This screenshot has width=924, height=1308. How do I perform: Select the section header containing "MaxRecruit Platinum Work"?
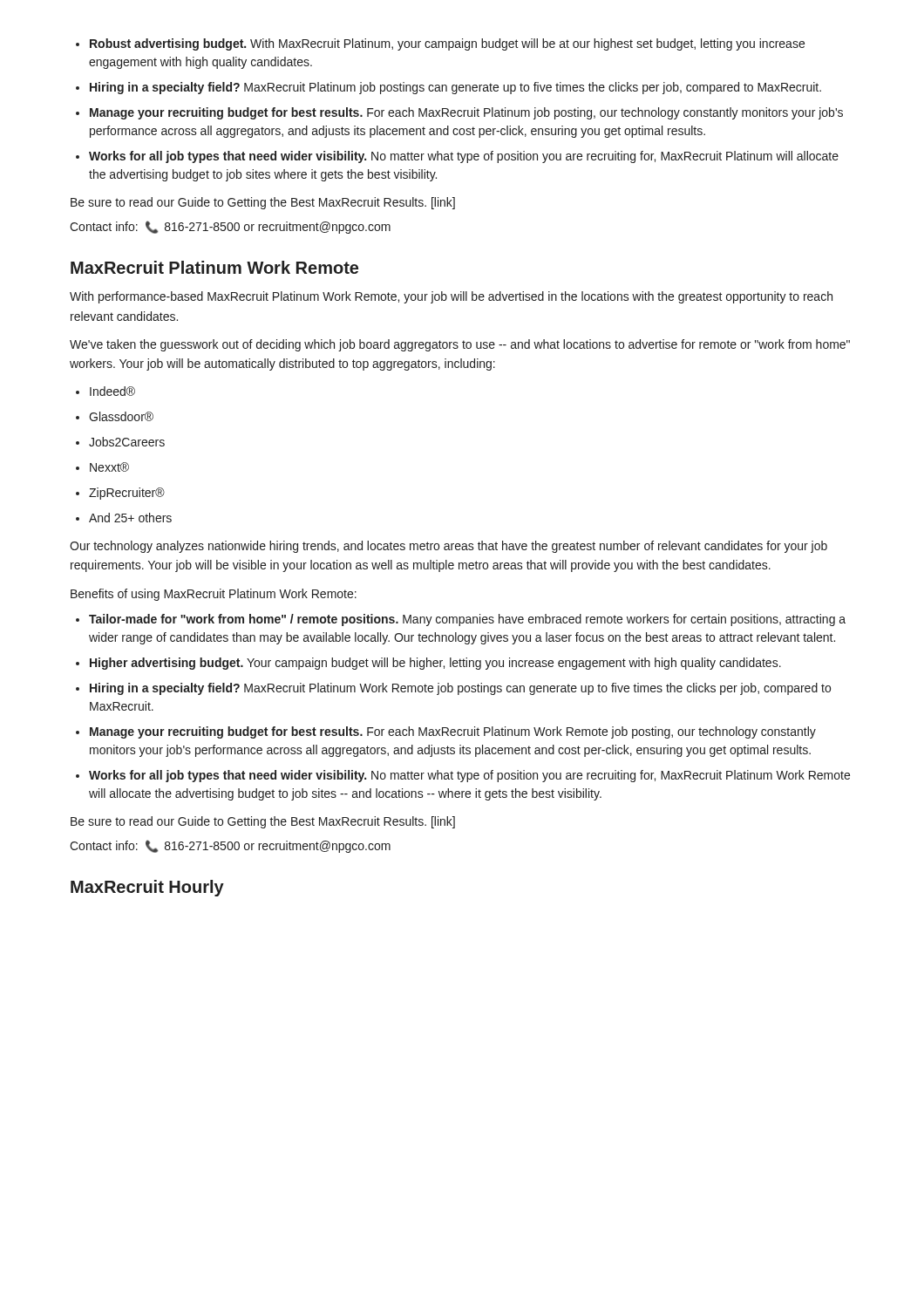tap(214, 268)
